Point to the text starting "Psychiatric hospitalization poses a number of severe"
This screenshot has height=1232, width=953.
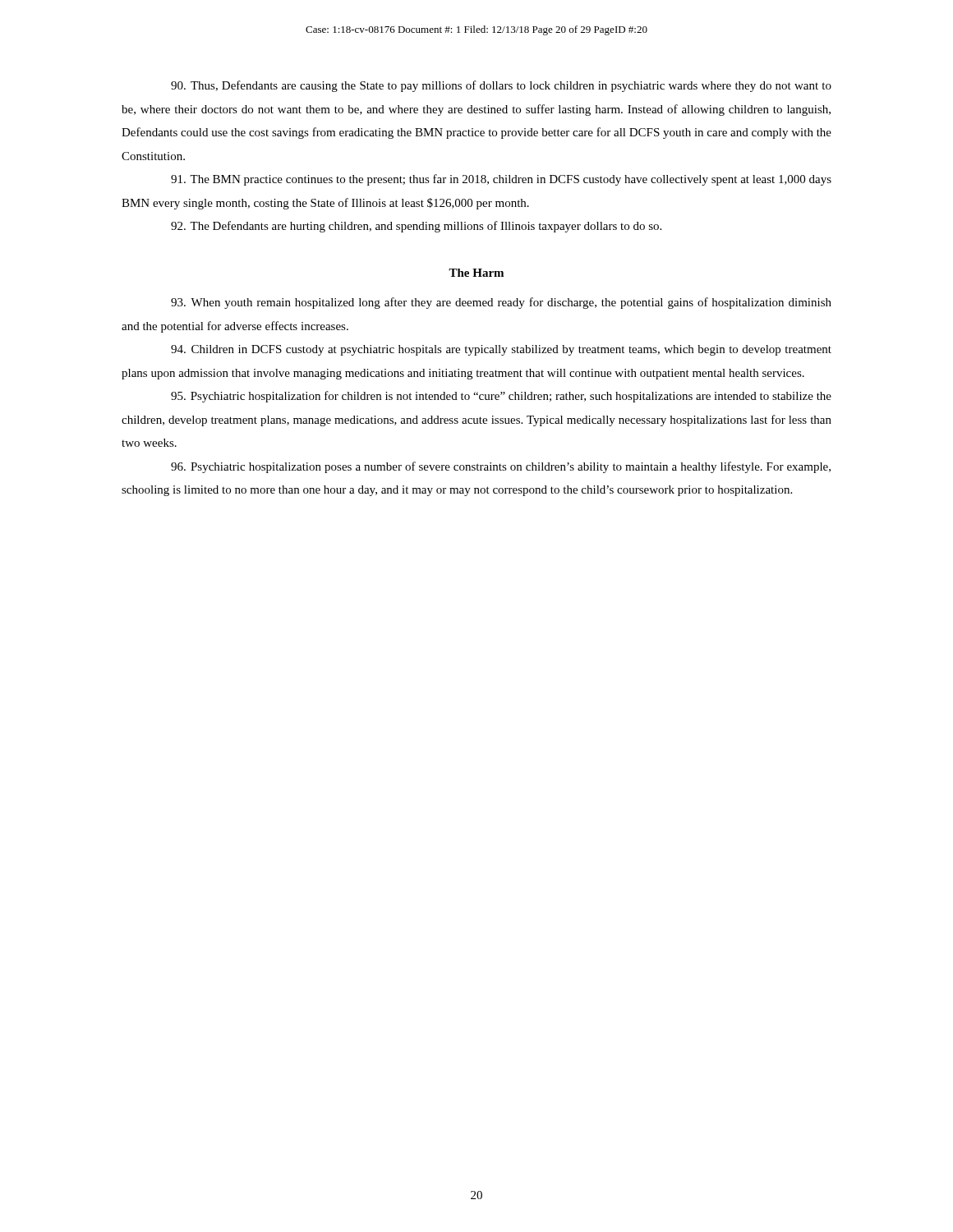pyautogui.click(x=476, y=478)
